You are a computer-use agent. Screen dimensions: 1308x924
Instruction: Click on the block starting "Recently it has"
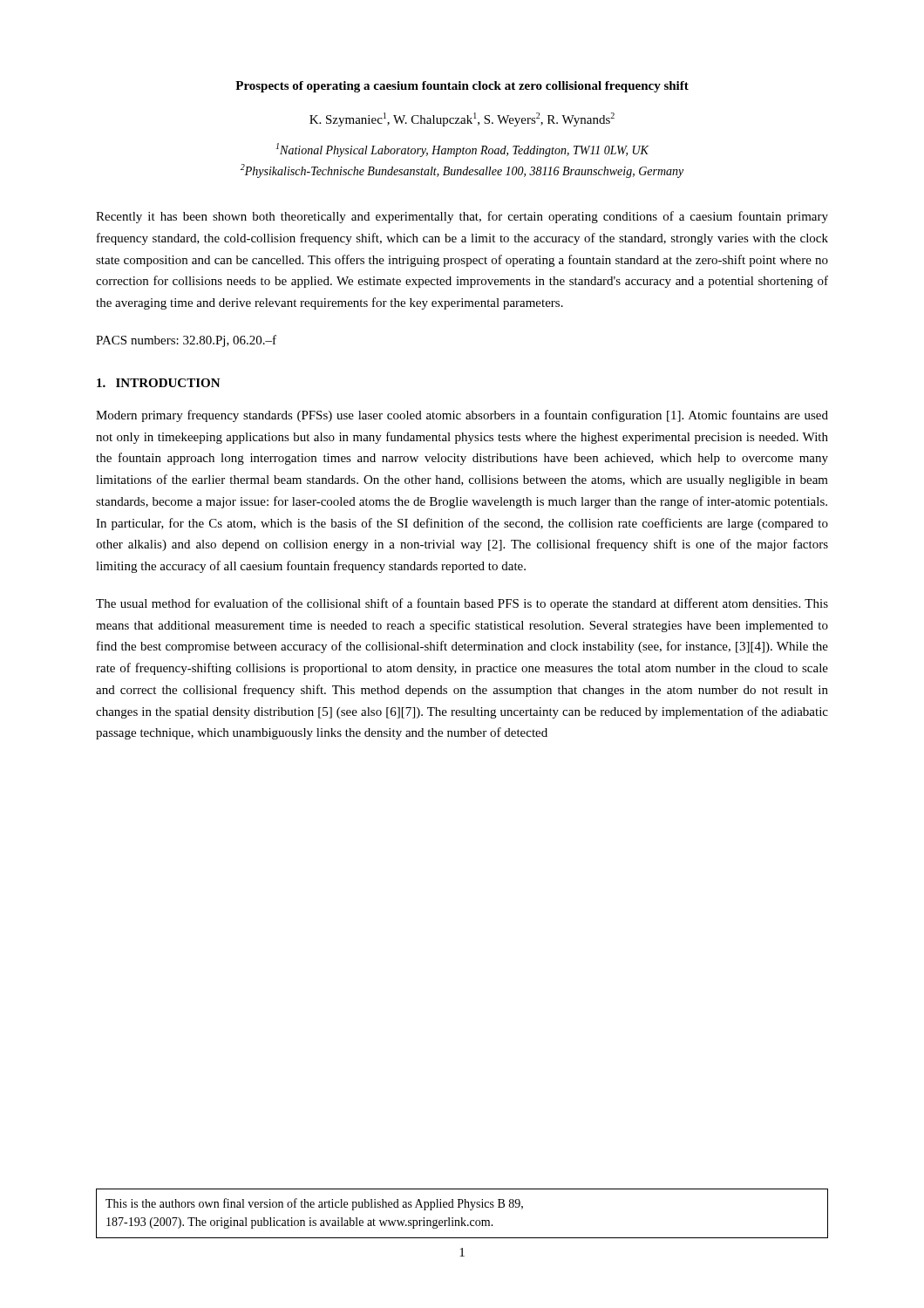[x=462, y=260]
